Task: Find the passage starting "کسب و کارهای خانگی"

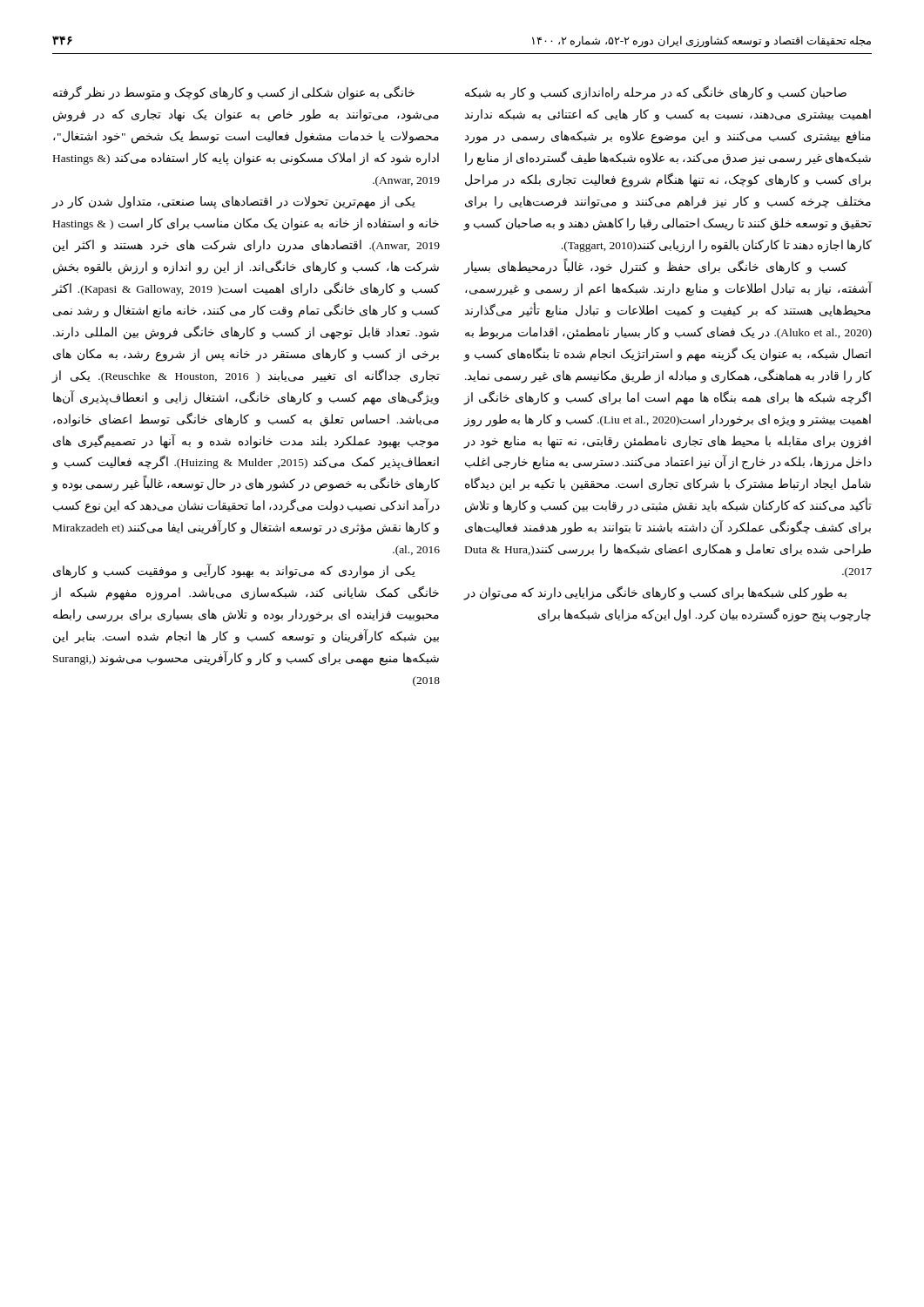Action: point(668,420)
